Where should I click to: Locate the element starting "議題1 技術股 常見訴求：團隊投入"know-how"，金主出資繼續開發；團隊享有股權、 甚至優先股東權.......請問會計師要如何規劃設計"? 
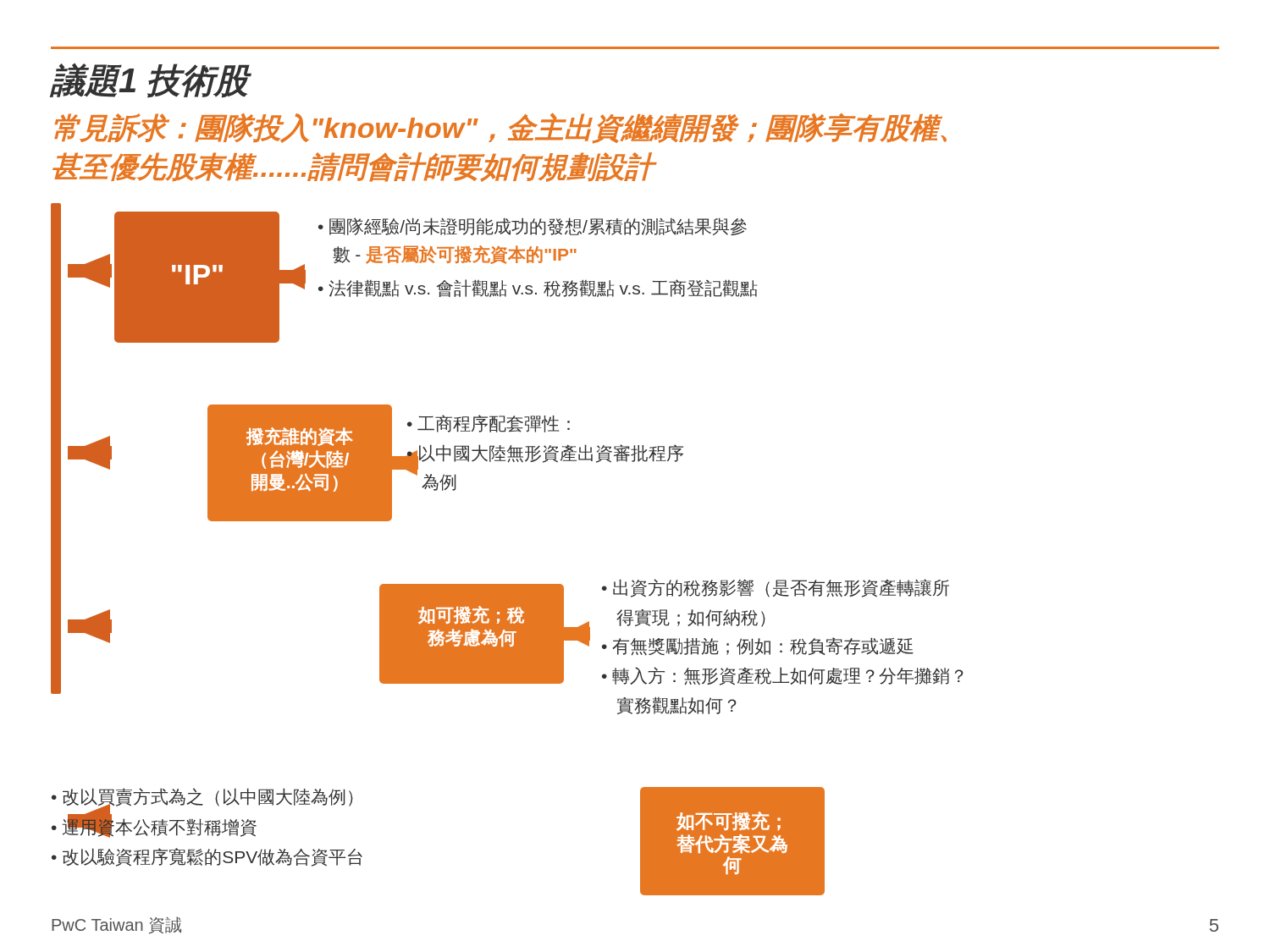509,122
